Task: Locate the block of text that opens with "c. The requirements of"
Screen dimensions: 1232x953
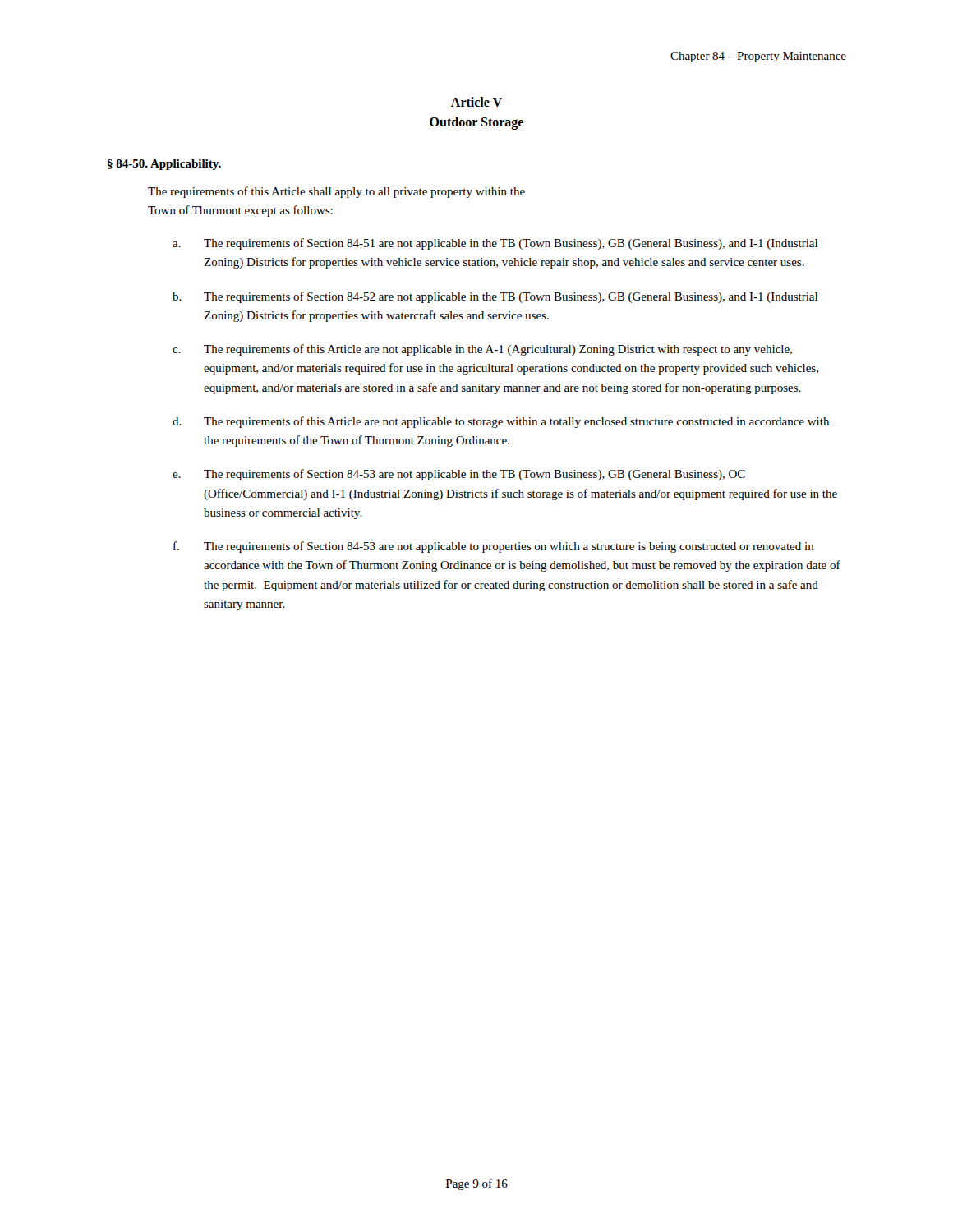Action: [509, 369]
